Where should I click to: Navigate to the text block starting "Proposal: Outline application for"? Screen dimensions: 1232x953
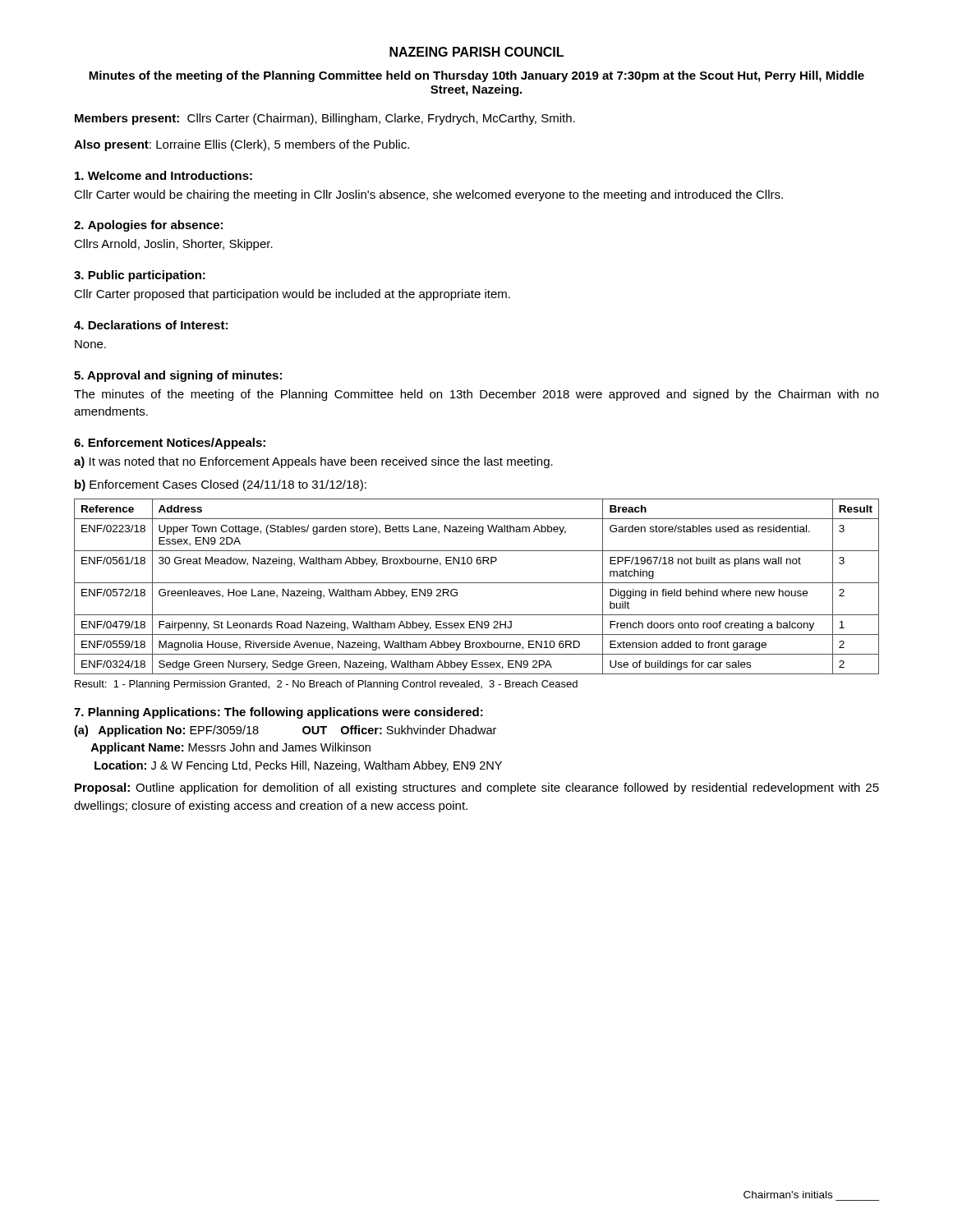(x=476, y=796)
